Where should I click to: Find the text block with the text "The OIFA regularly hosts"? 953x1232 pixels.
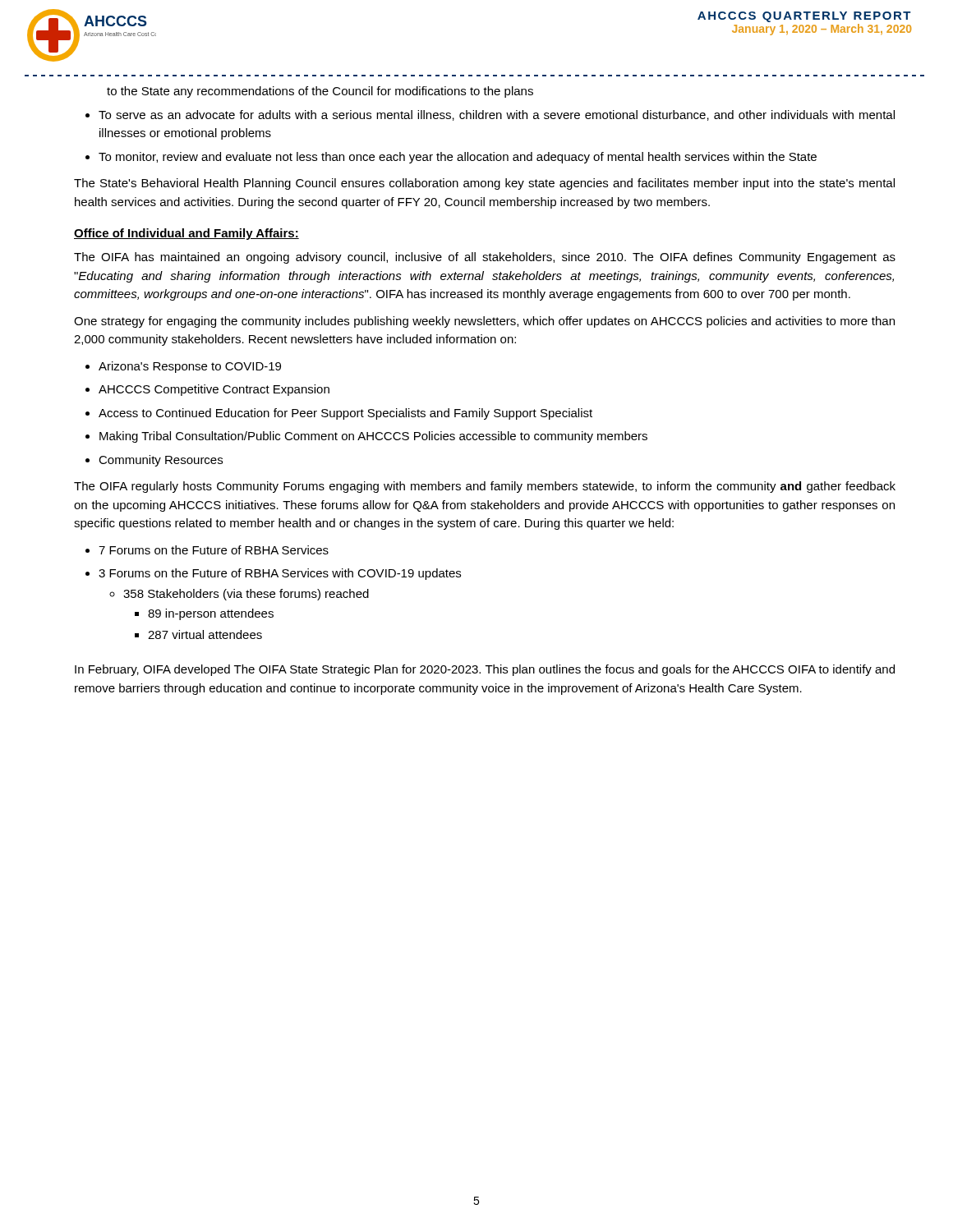[x=485, y=504]
